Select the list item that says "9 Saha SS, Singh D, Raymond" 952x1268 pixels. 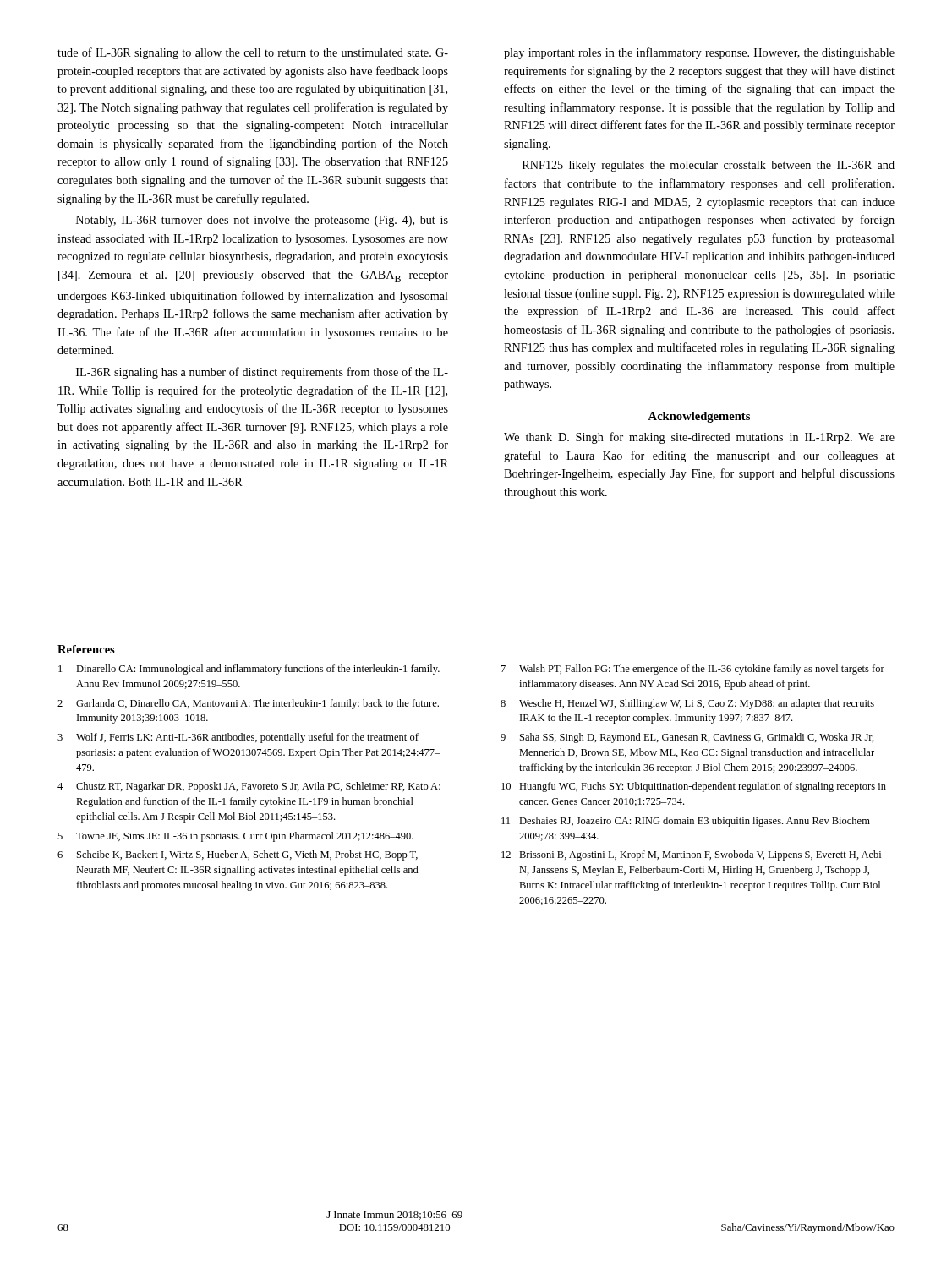(698, 753)
